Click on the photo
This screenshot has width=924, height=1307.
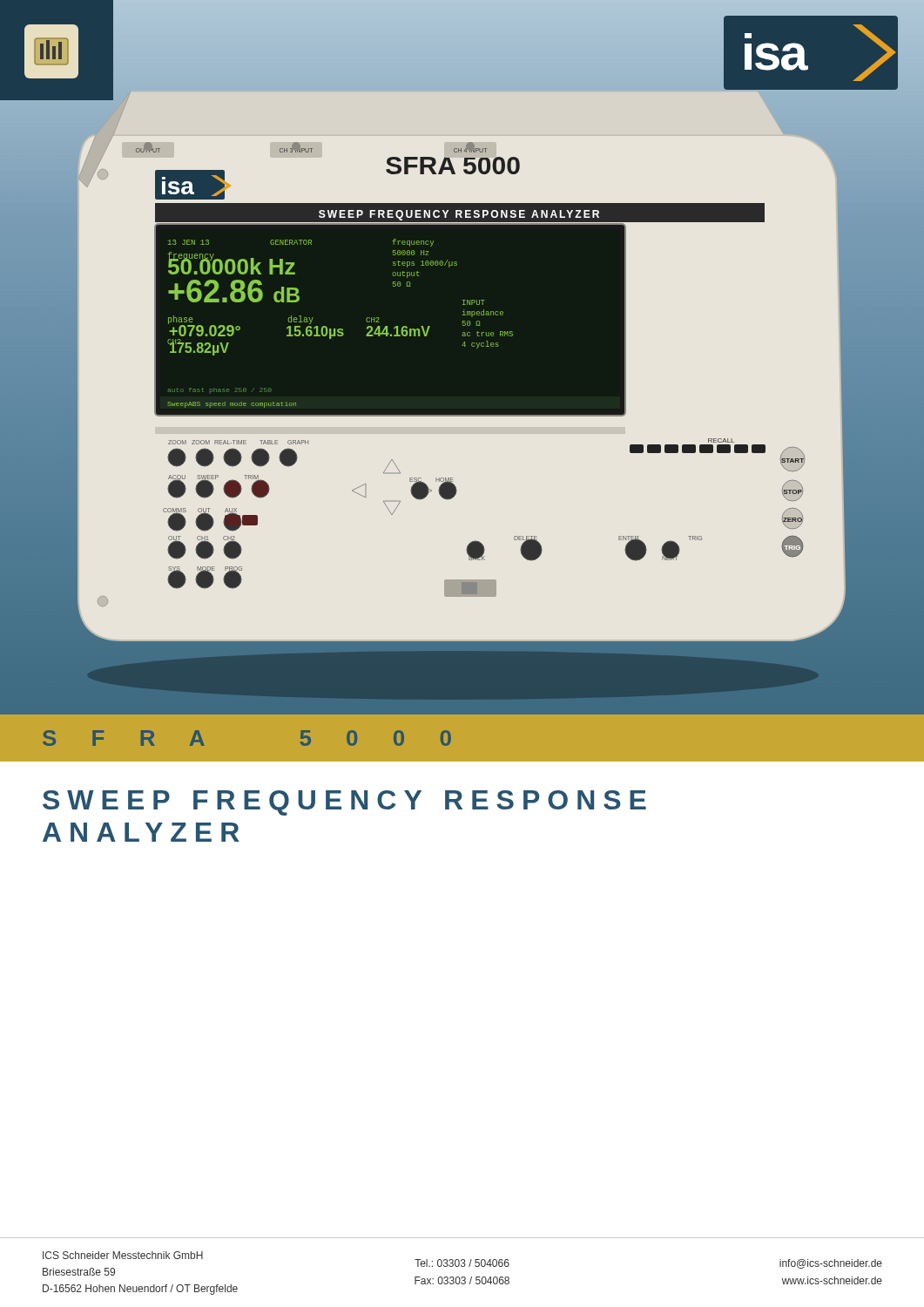pyautogui.click(x=462, y=357)
